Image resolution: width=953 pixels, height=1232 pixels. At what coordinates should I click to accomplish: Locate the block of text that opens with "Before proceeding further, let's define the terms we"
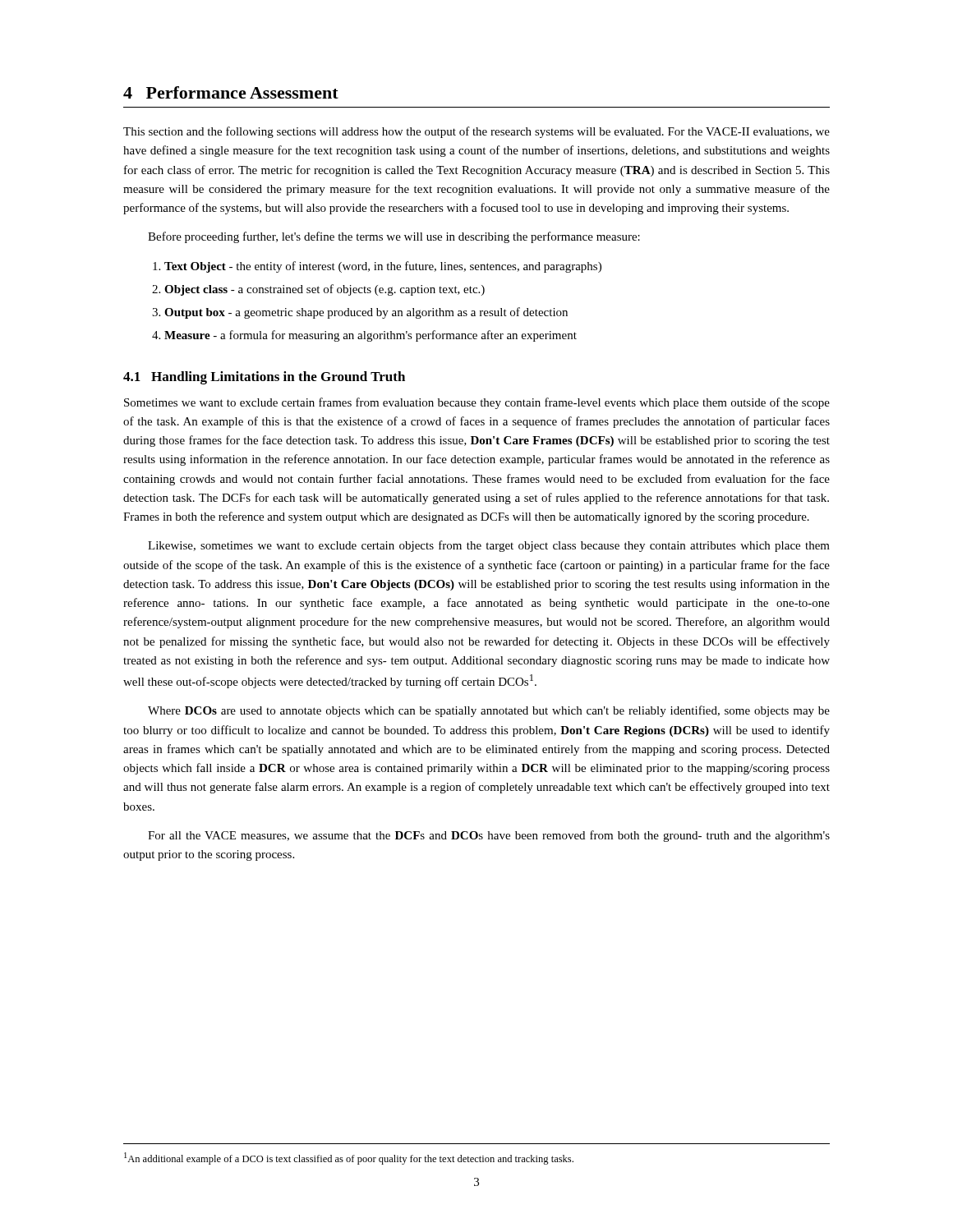[394, 237]
